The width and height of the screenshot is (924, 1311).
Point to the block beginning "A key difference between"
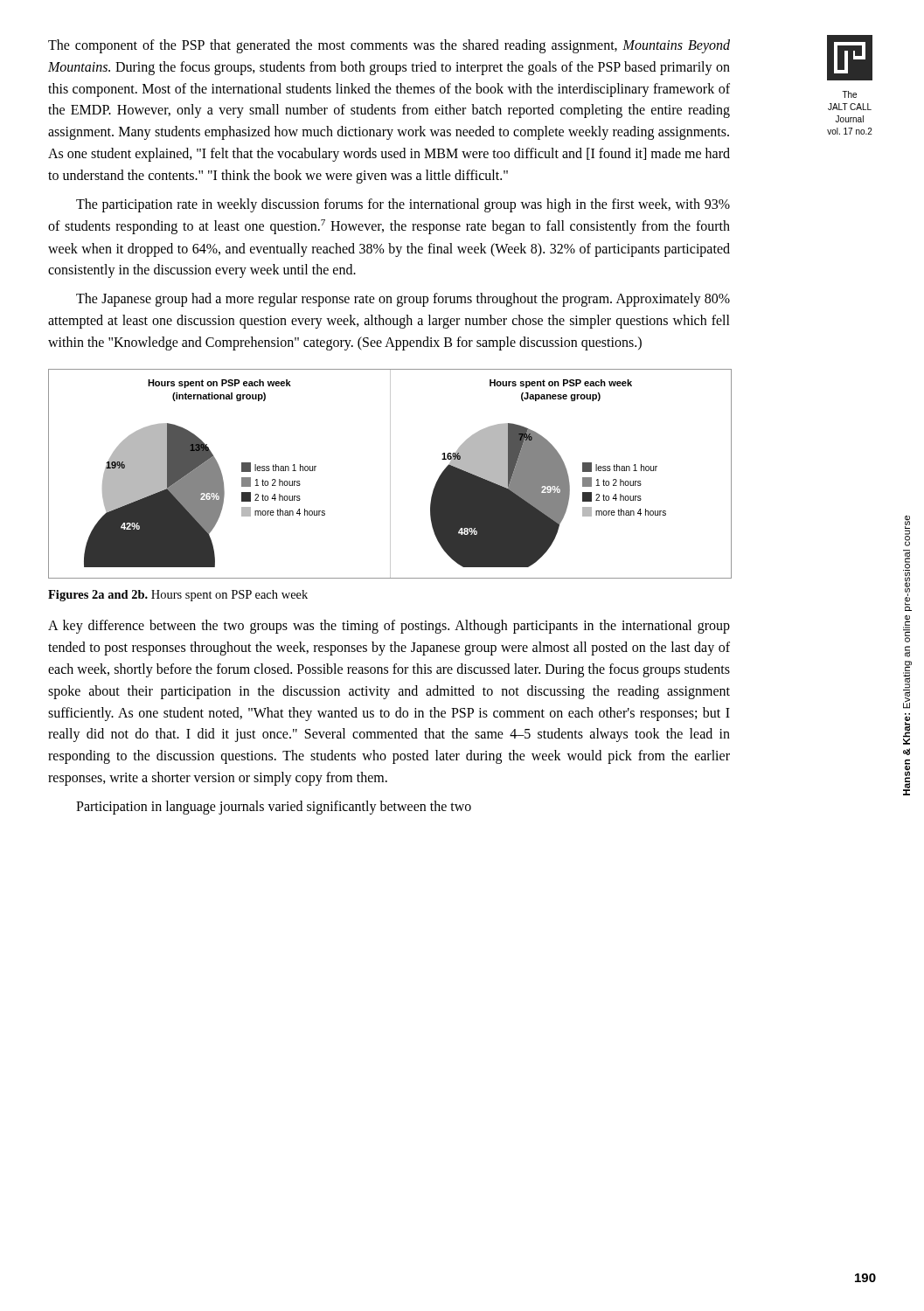tap(389, 702)
